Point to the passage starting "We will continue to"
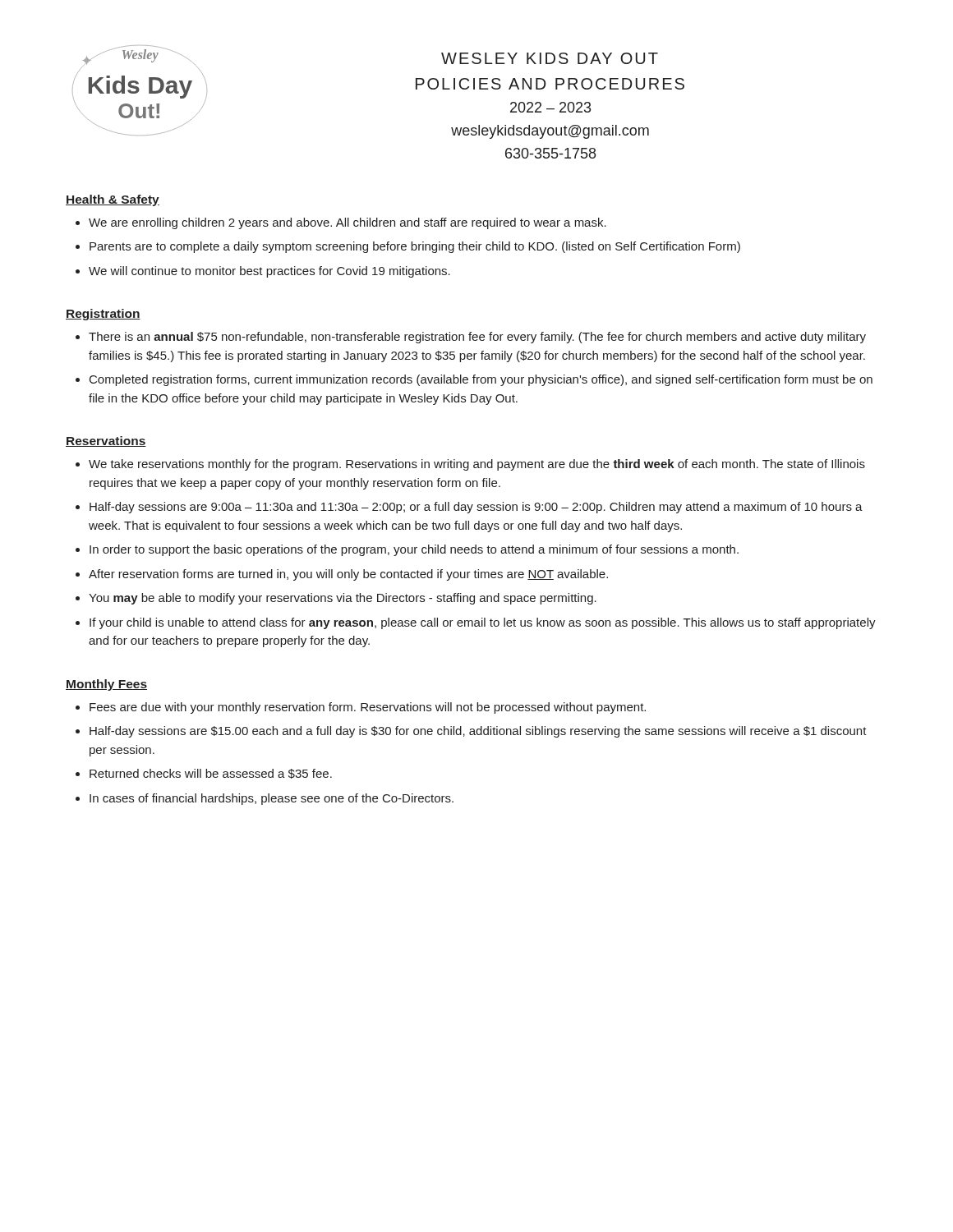953x1232 pixels. 270,270
